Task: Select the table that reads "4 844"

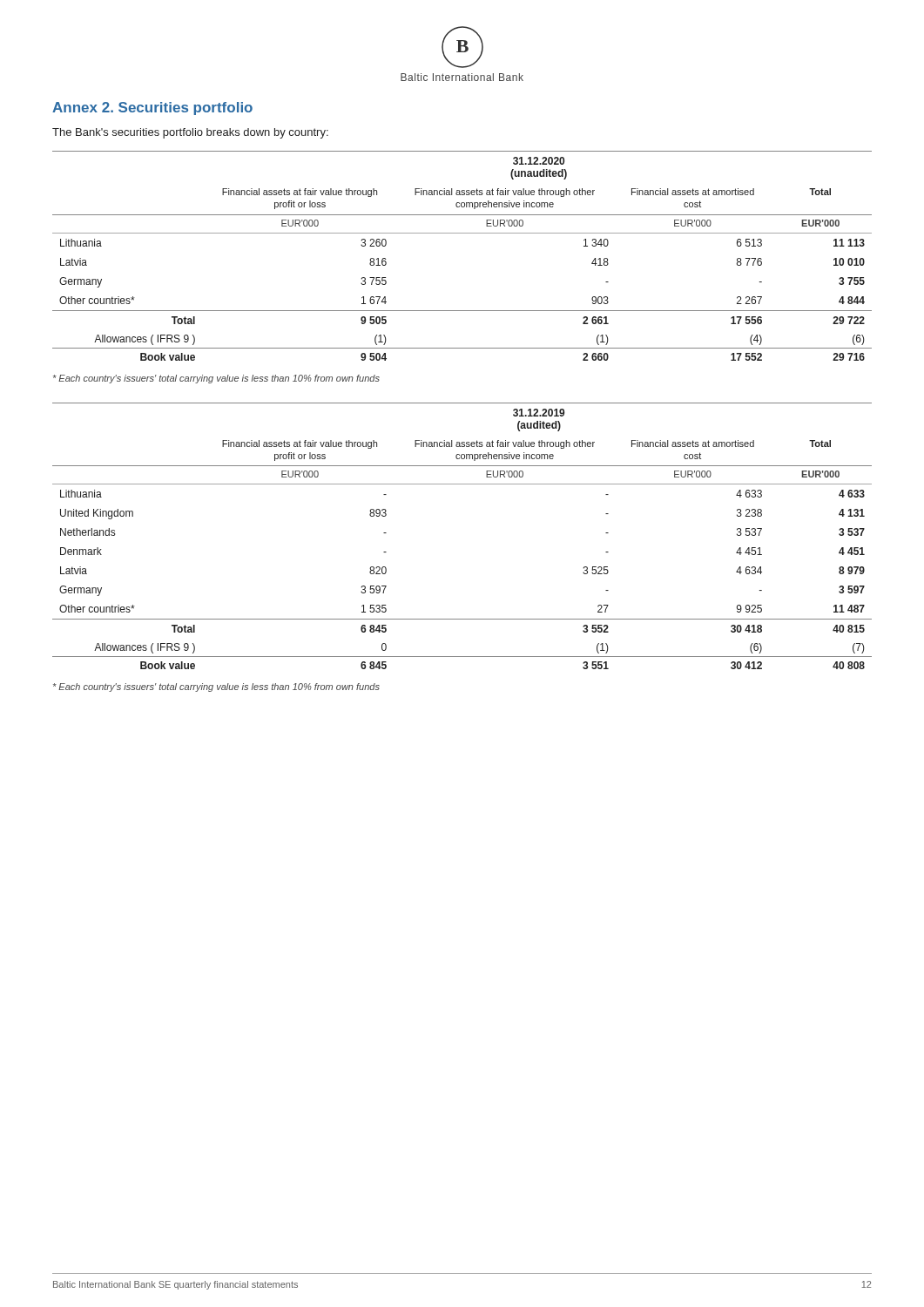Action: coord(462,258)
